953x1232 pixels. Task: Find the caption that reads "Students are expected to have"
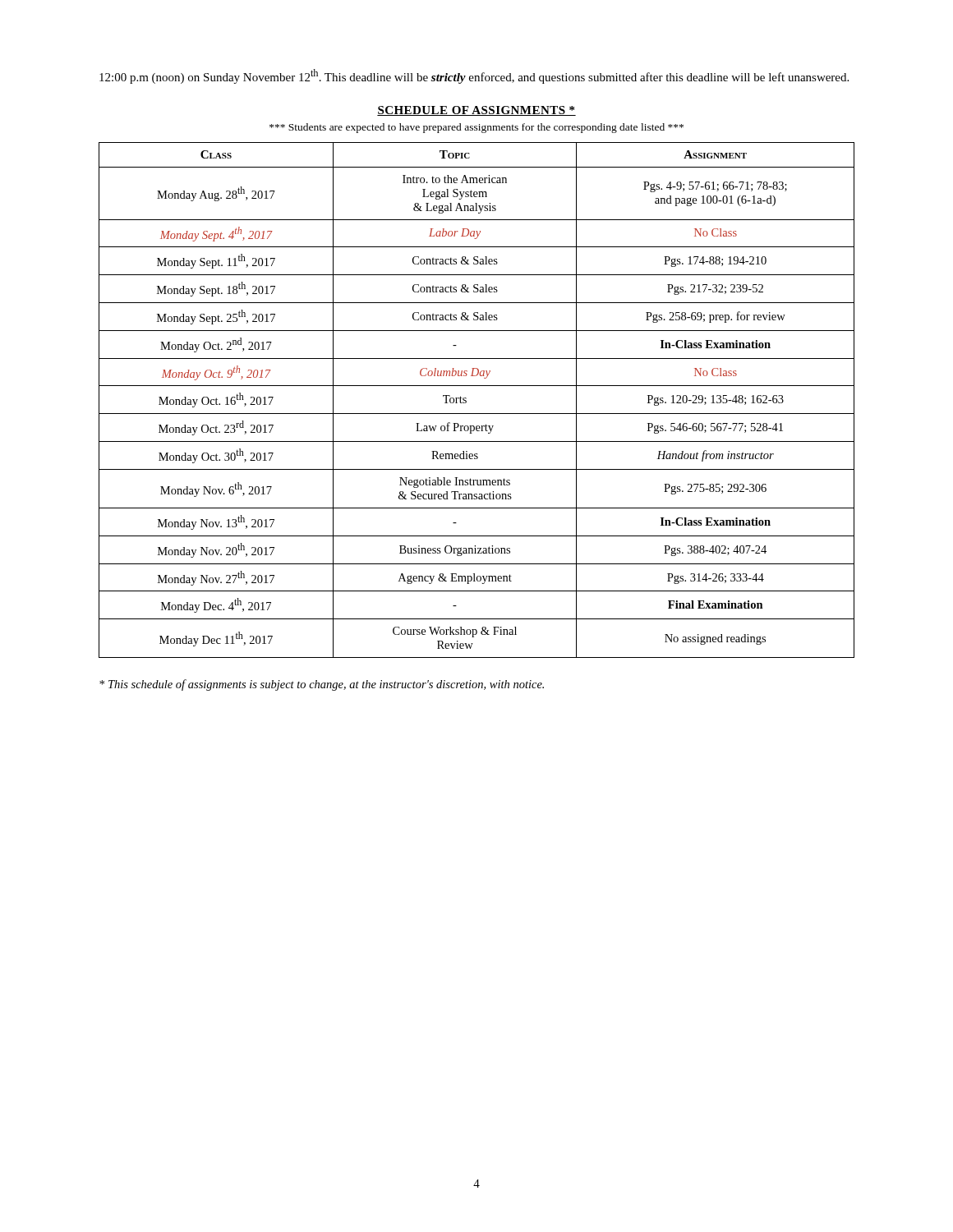(x=476, y=127)
